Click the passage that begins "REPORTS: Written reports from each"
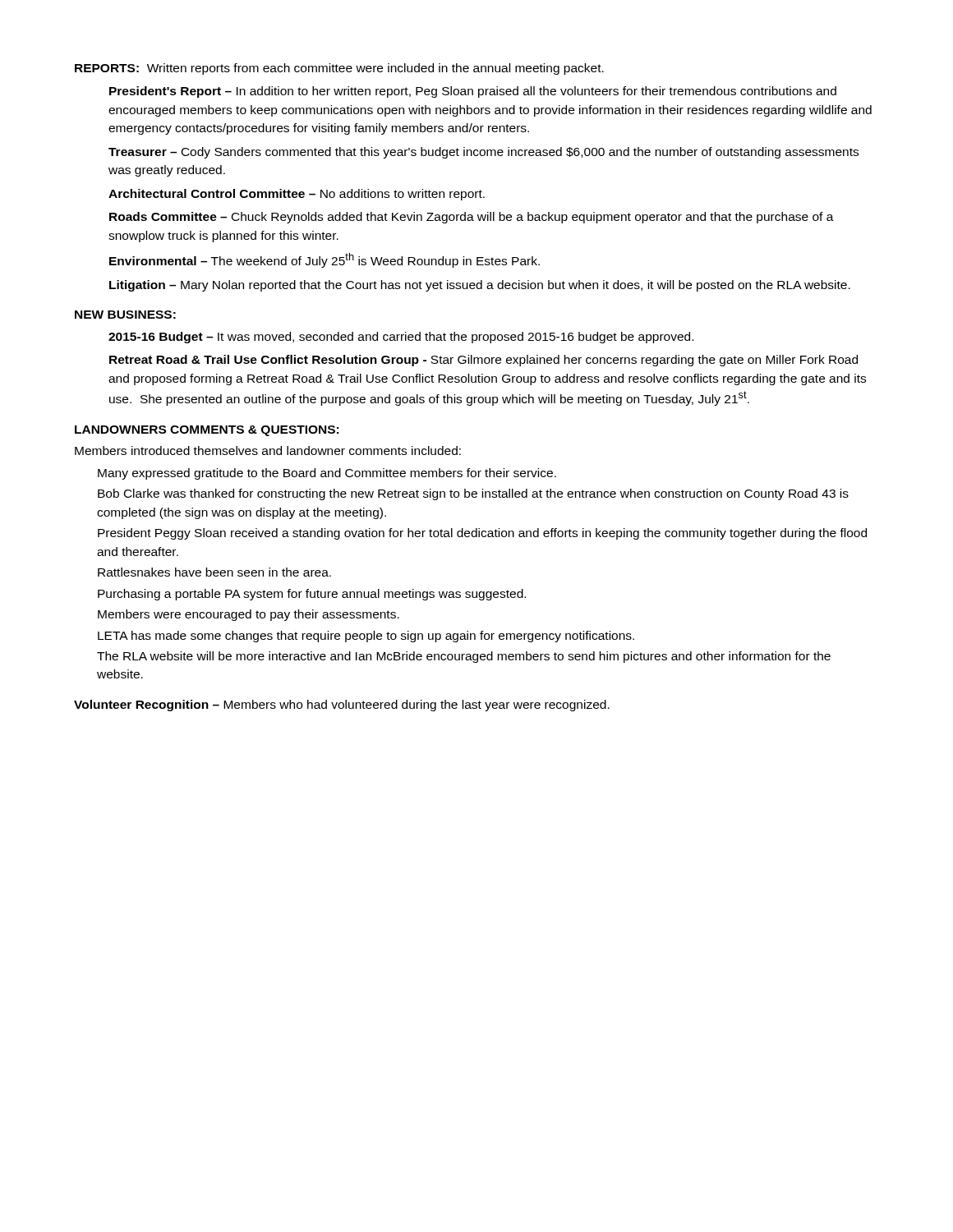953x1232 pixels. point(339,68)
